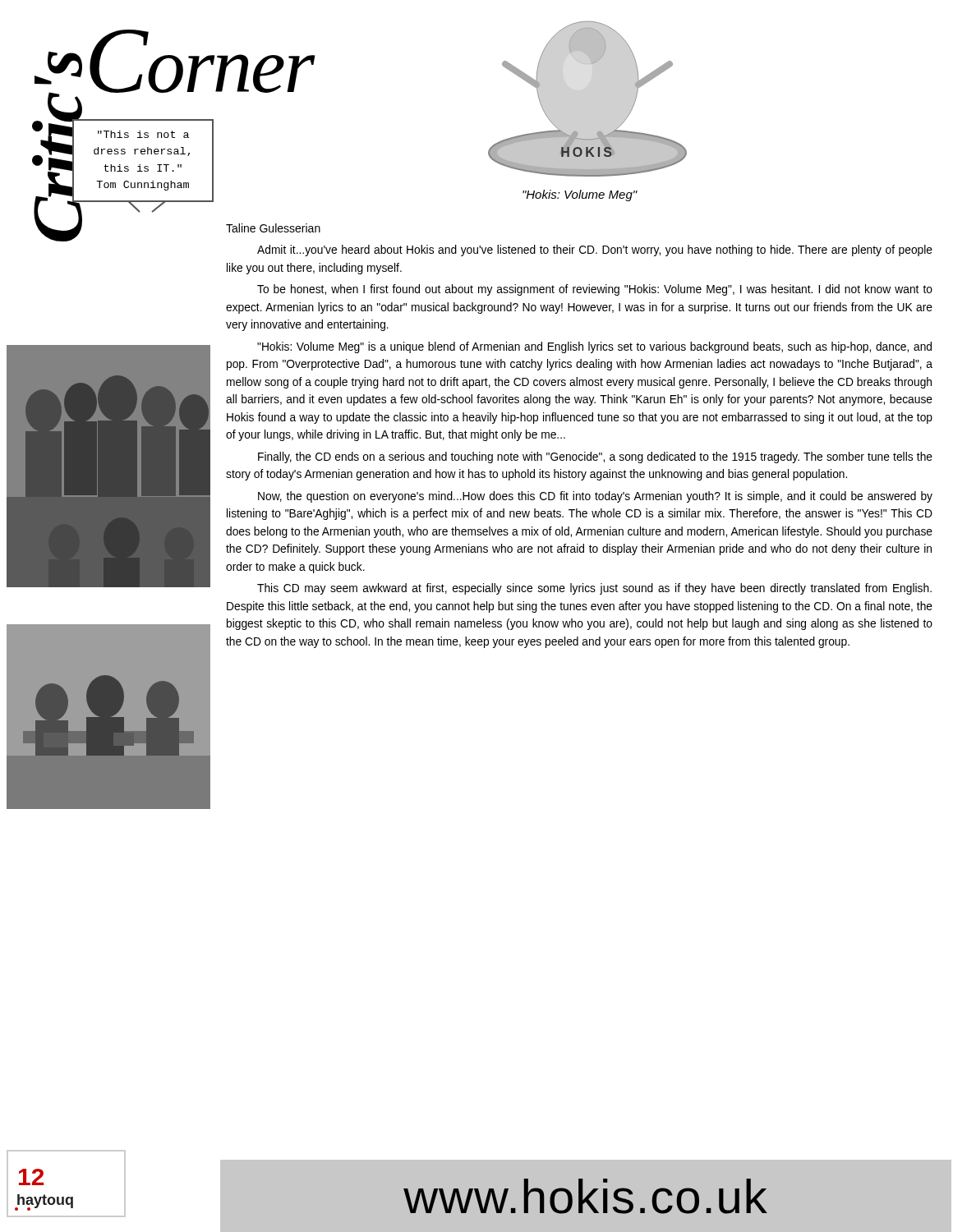Screen dimensions: 1232x953
Task: Find the text that says "Taline Gulesserian"
Action: (273, 228)
